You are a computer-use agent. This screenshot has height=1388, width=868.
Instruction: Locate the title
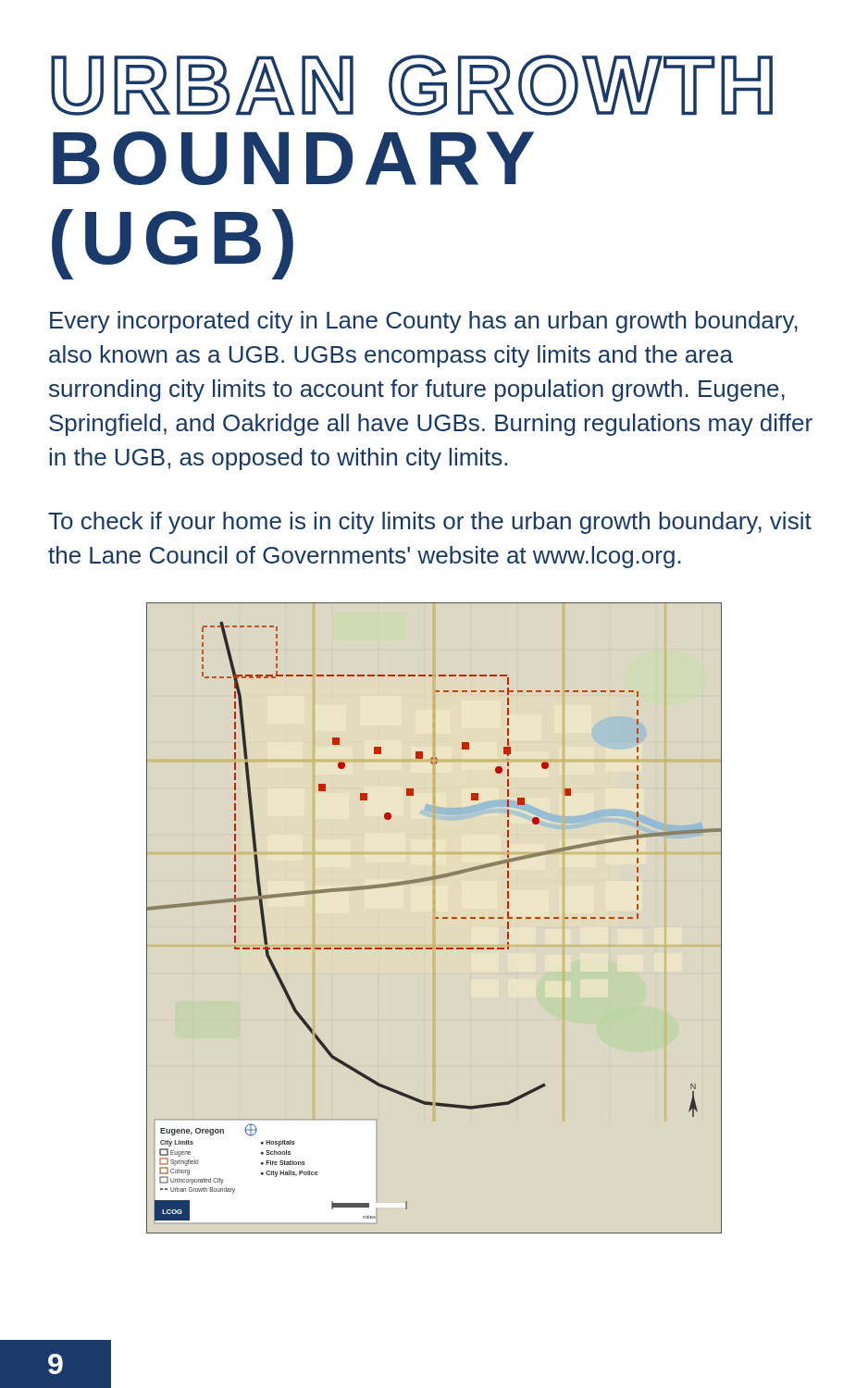[x=434, y=161]
